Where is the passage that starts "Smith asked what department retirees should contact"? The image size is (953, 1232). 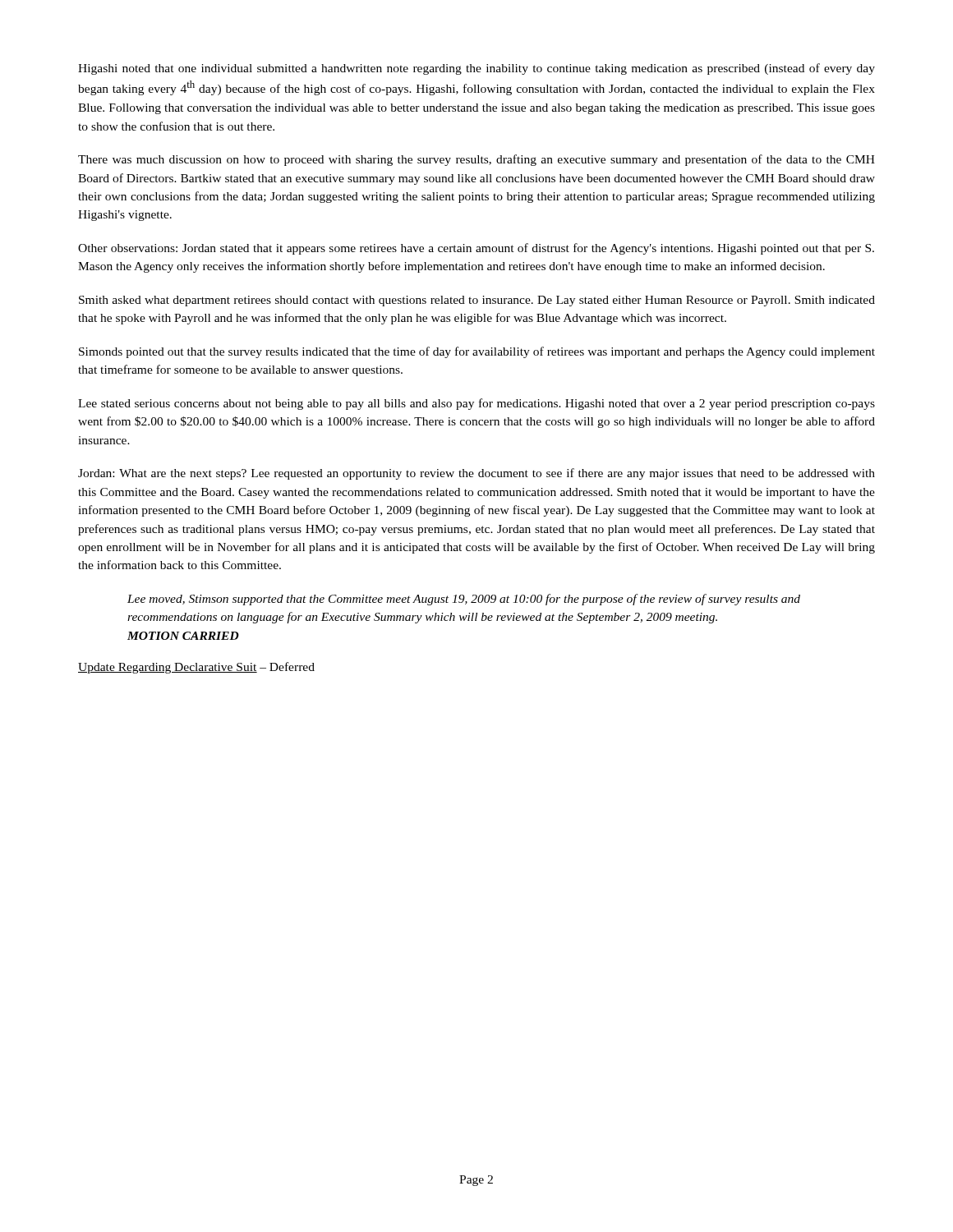pyautogui.click(x=476, y=308)
